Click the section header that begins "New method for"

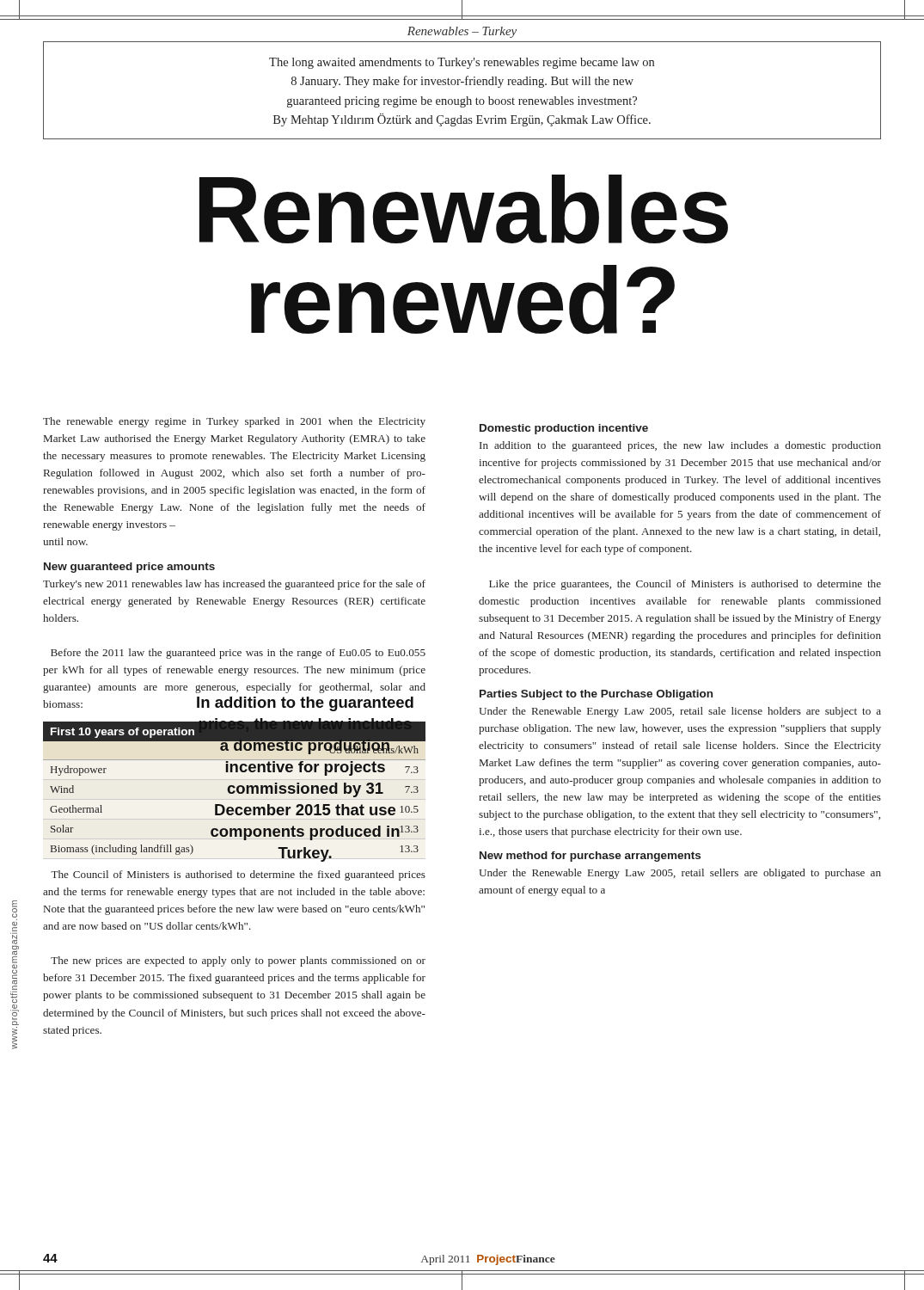point(590,856)
